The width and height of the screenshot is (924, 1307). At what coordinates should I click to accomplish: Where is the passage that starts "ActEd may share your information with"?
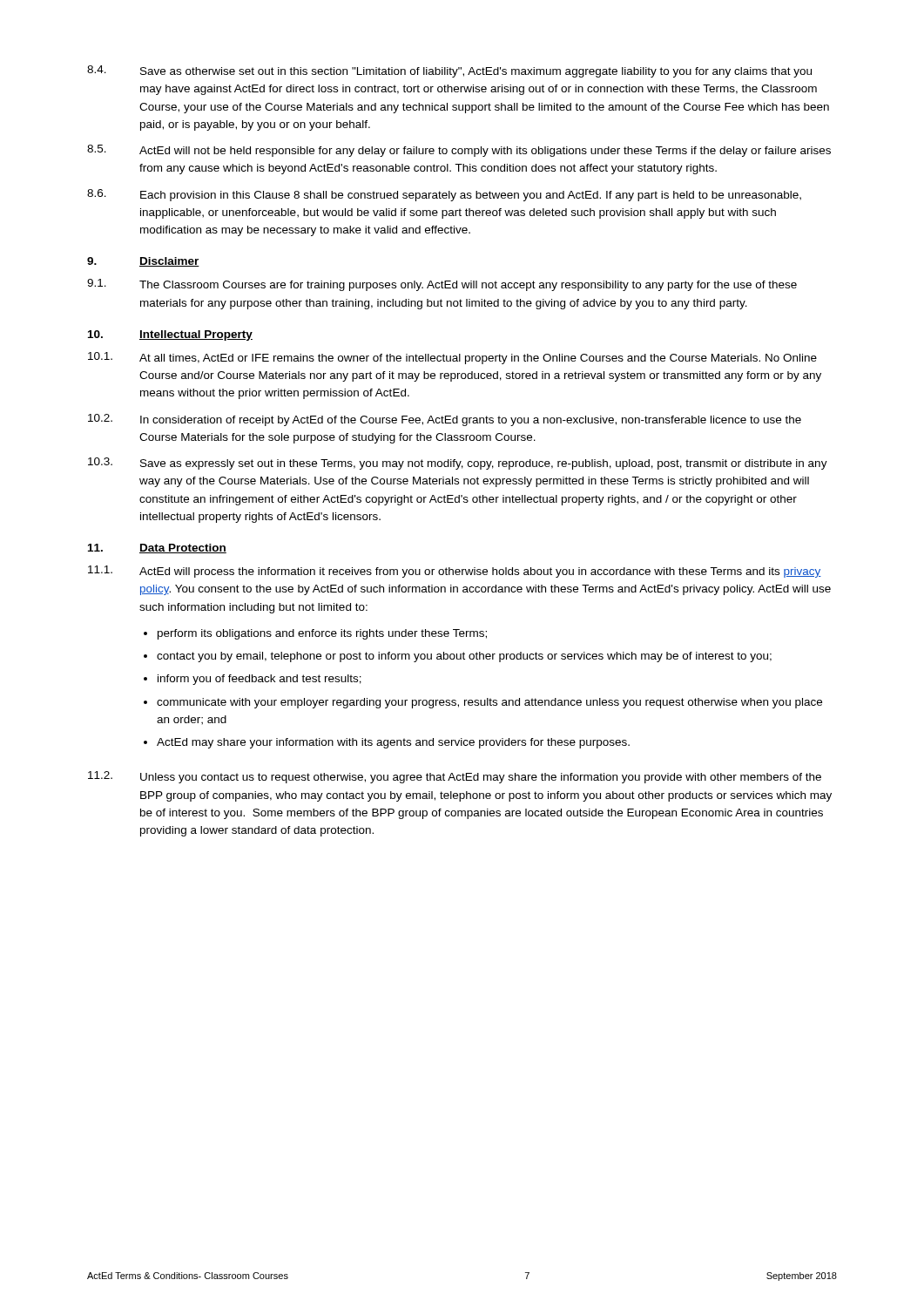pyautogui.click(x=394, y=742)
